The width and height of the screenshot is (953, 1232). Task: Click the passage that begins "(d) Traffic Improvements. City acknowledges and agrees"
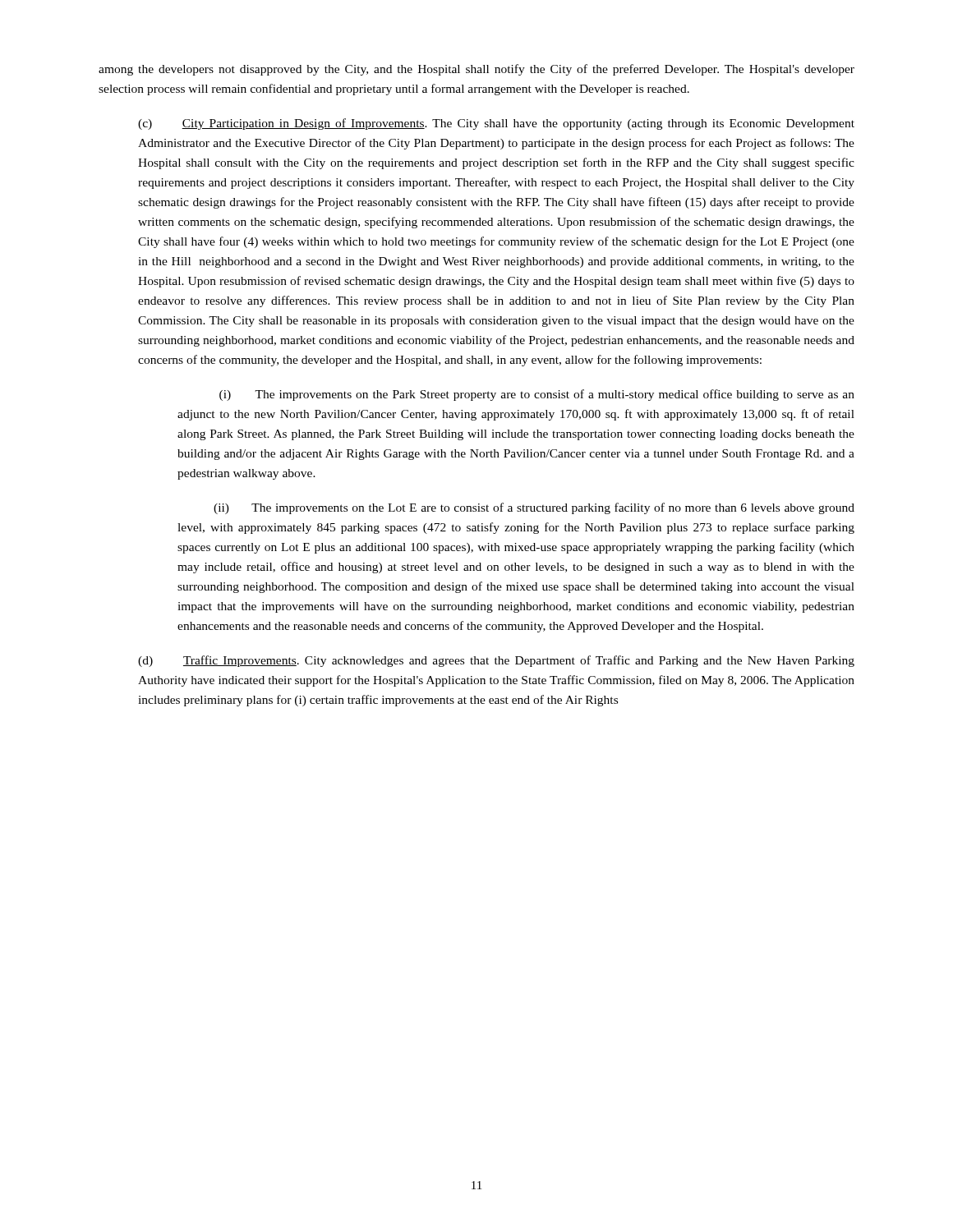pos(496,680)
